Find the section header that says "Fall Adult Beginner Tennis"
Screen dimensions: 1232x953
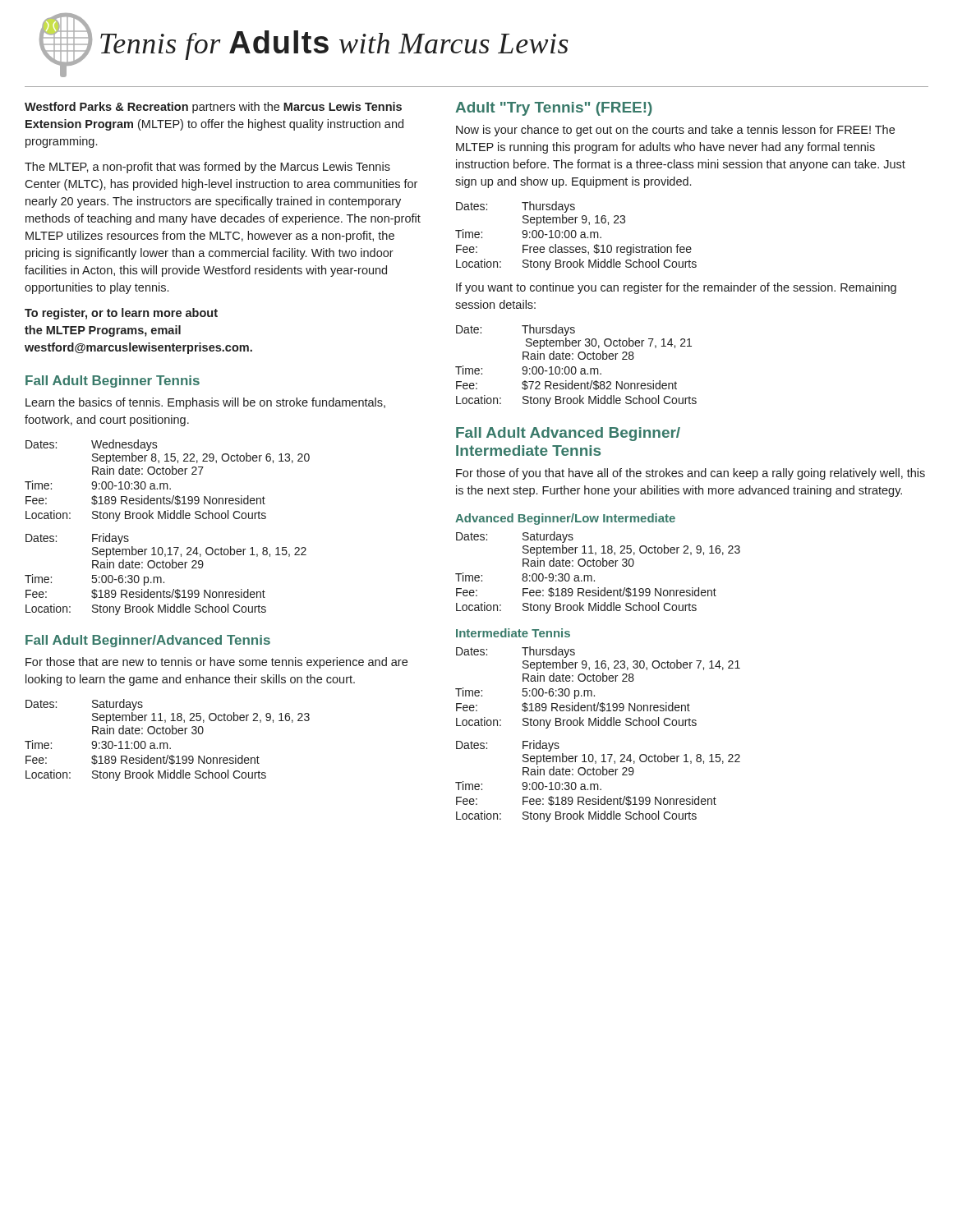click(112, 381)
